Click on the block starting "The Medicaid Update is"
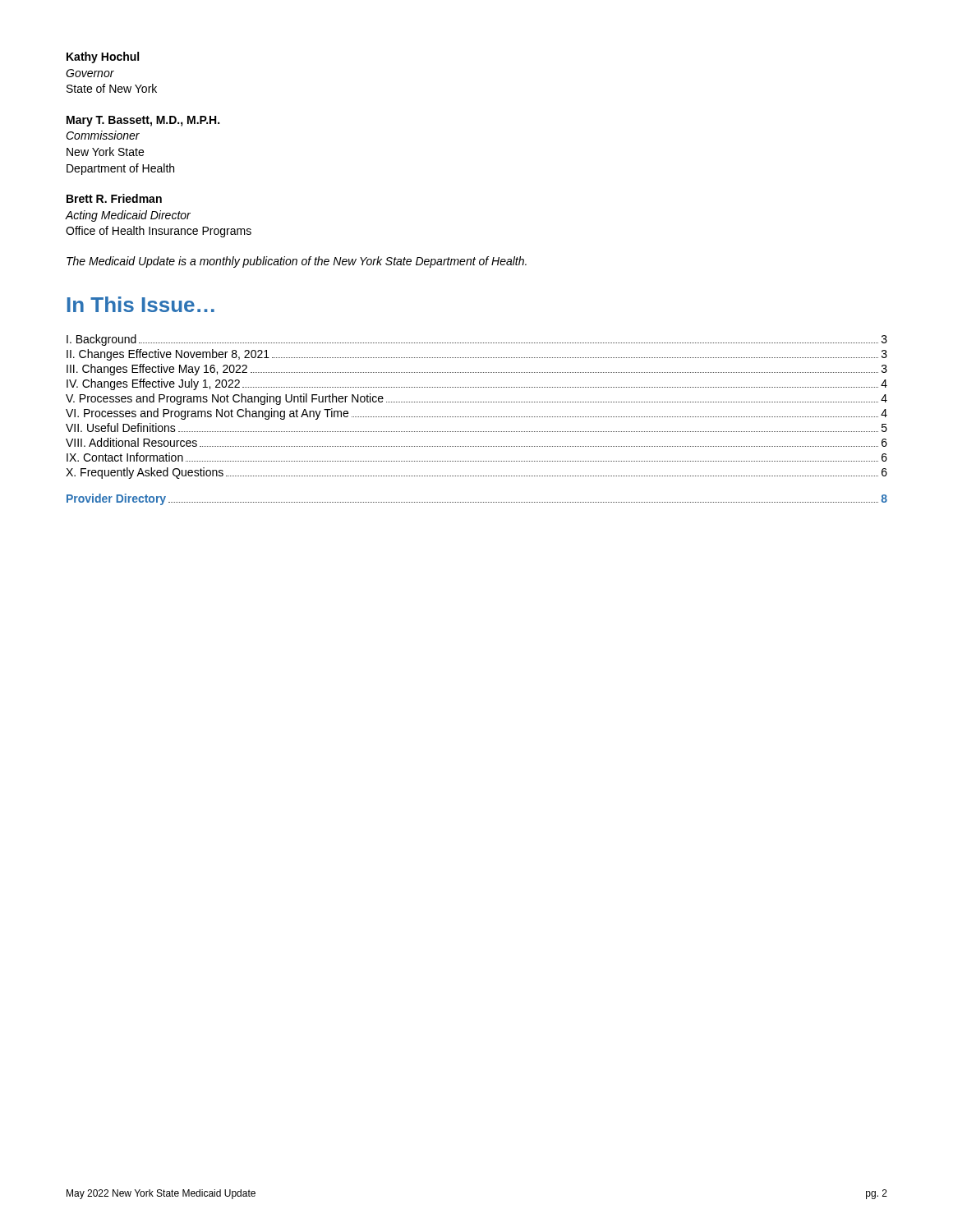This screenshot has width=953, height=1232. tap(297, 261)
